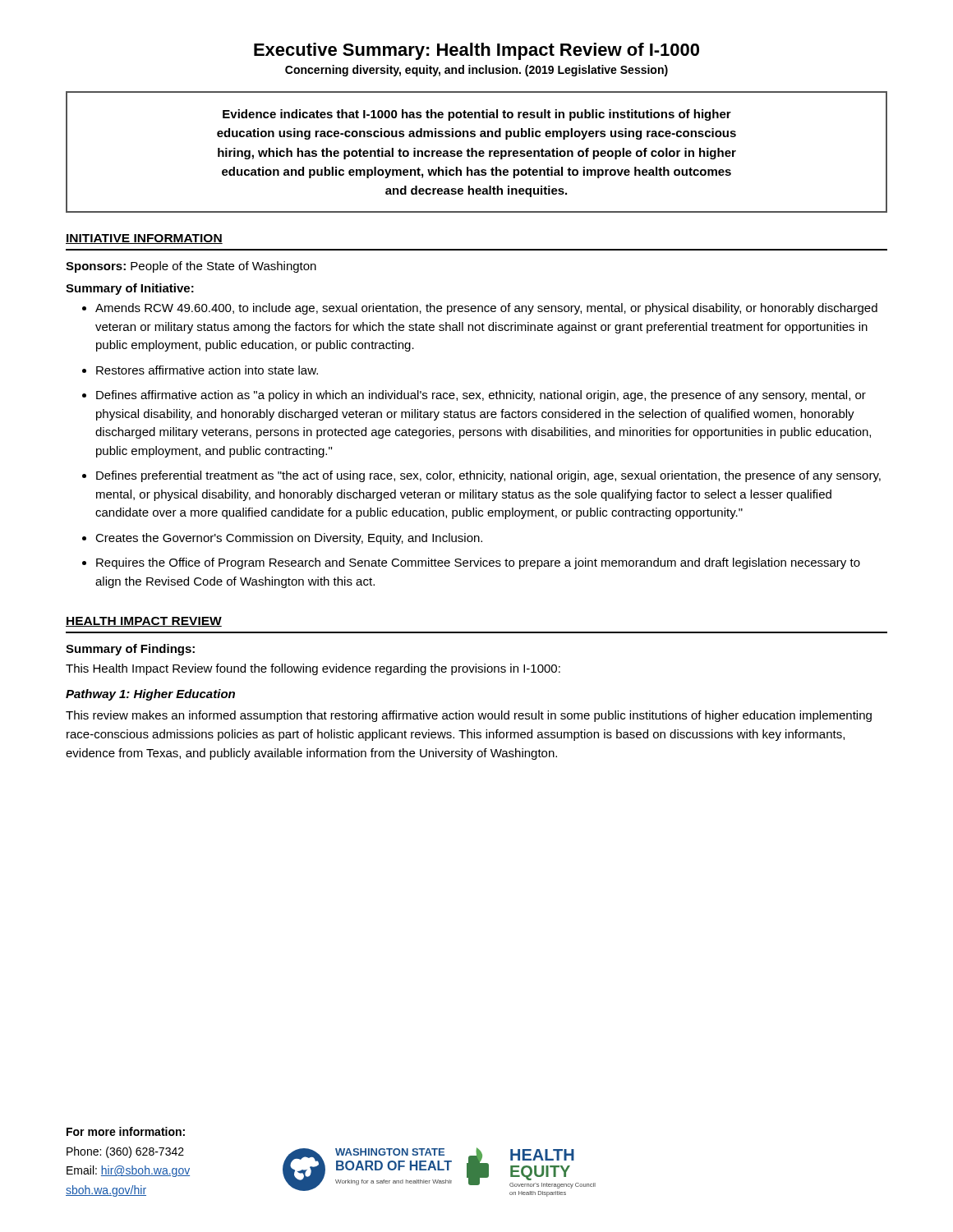
Task: Locate the region starting "Summary of Findings:"
Action: (x=131, y=649)
